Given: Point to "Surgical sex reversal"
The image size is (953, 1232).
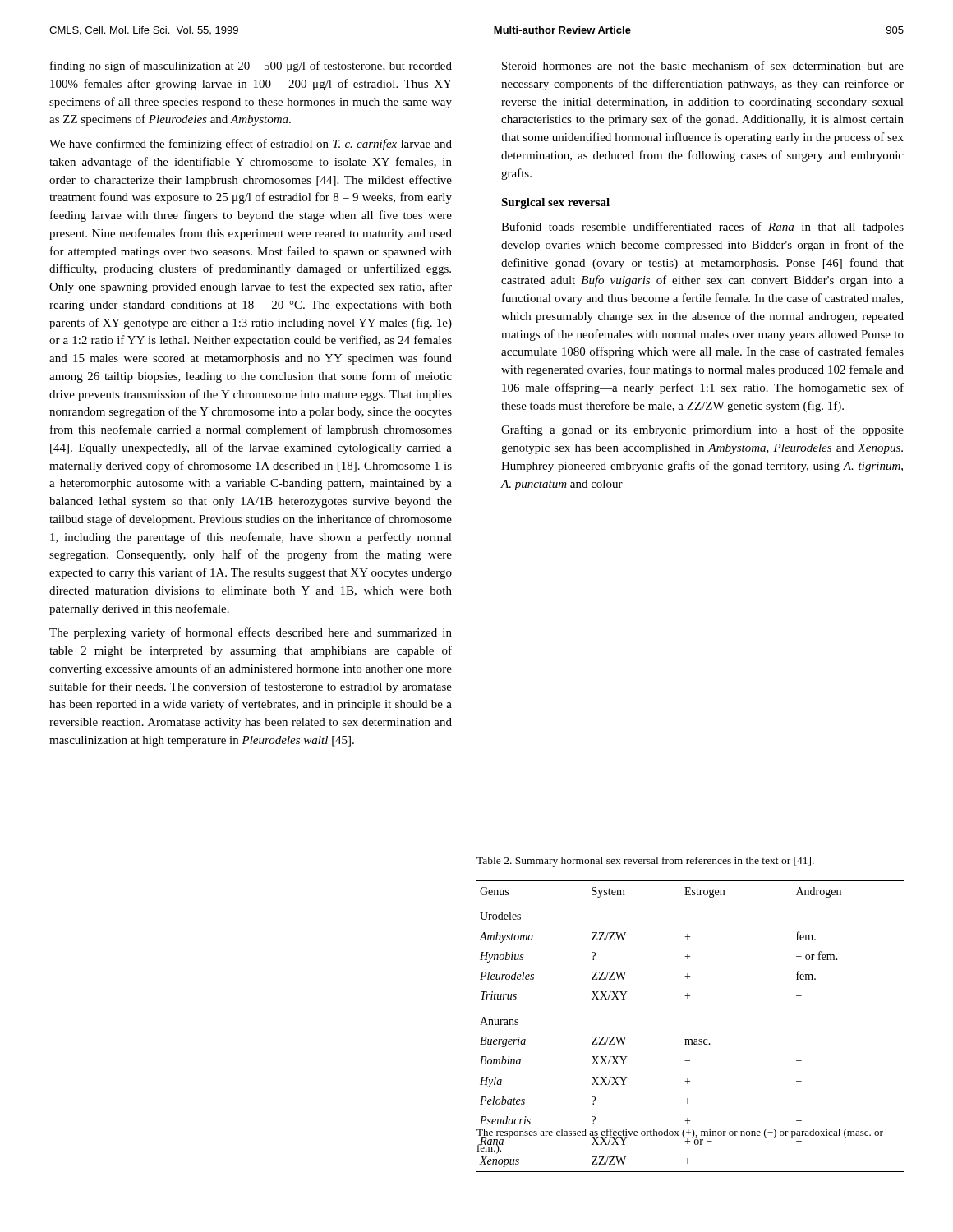Looking at the screenshot, I should point(555,202).
